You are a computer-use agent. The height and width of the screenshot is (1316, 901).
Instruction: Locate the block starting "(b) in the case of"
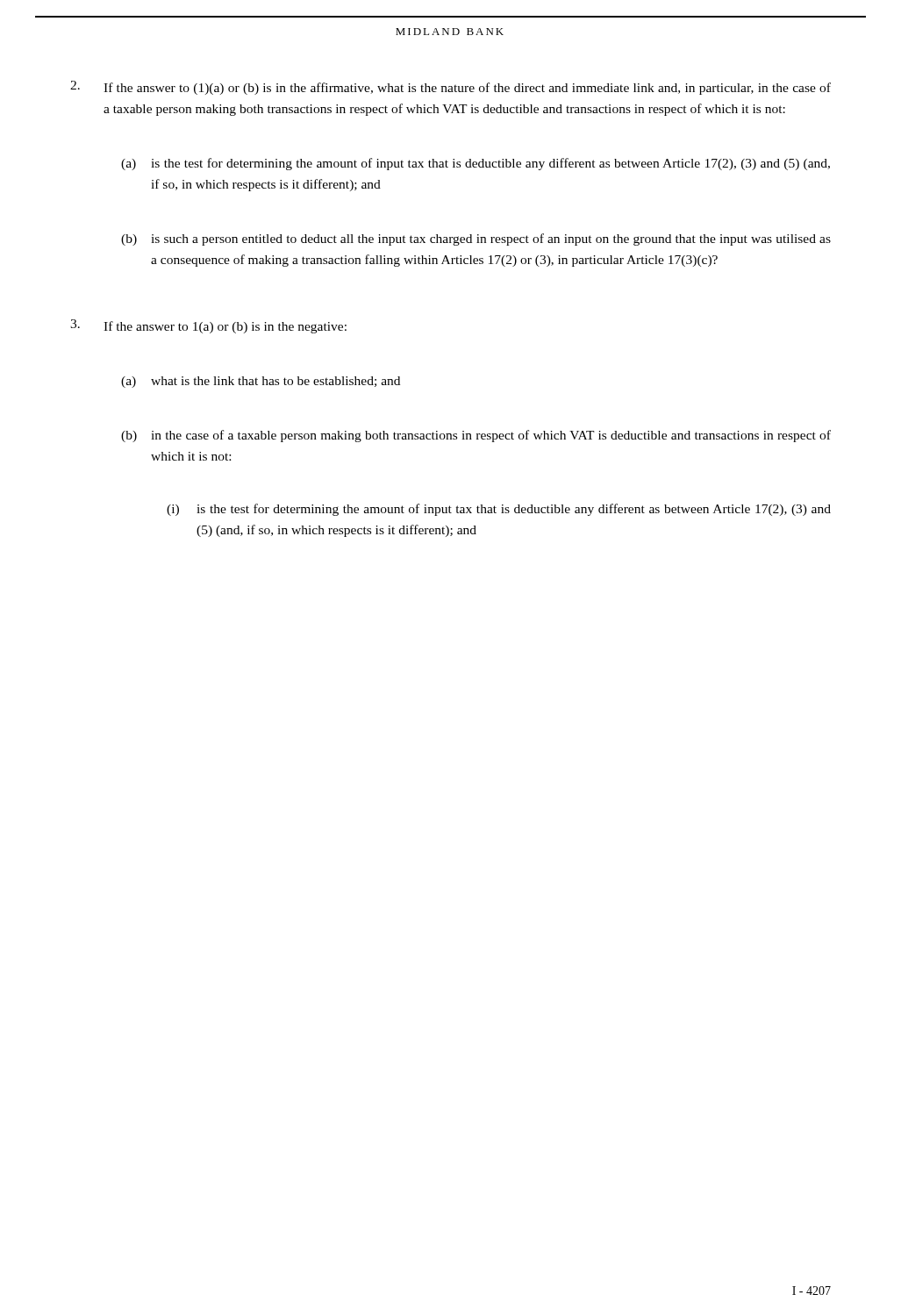pyautogui.click(x=476, y=446)
